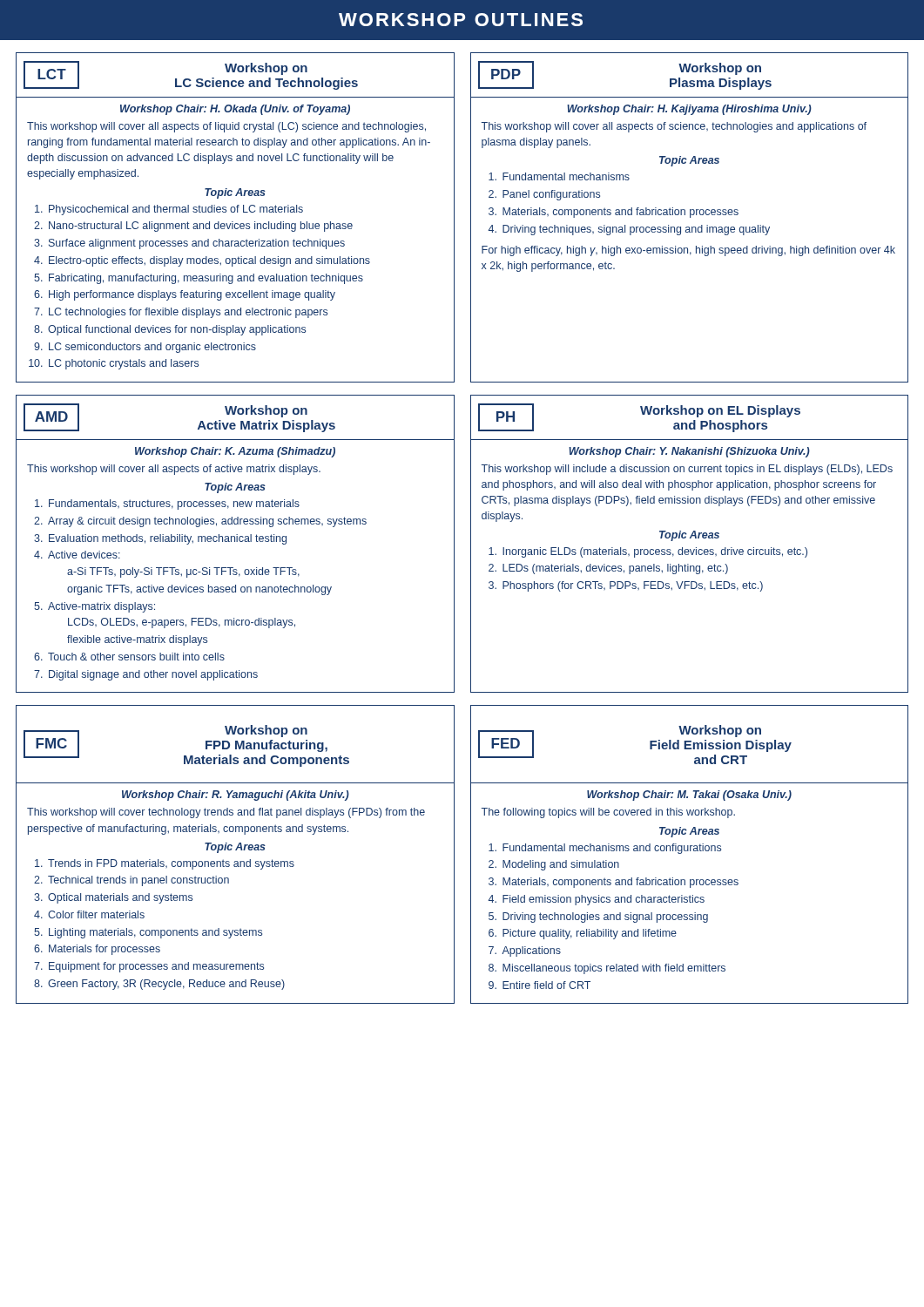Click on the list item containing "Equipment for processes and measurements"
Viewport: 924px width, 1307px height.
pyautogui.click(x=156, y=966)
